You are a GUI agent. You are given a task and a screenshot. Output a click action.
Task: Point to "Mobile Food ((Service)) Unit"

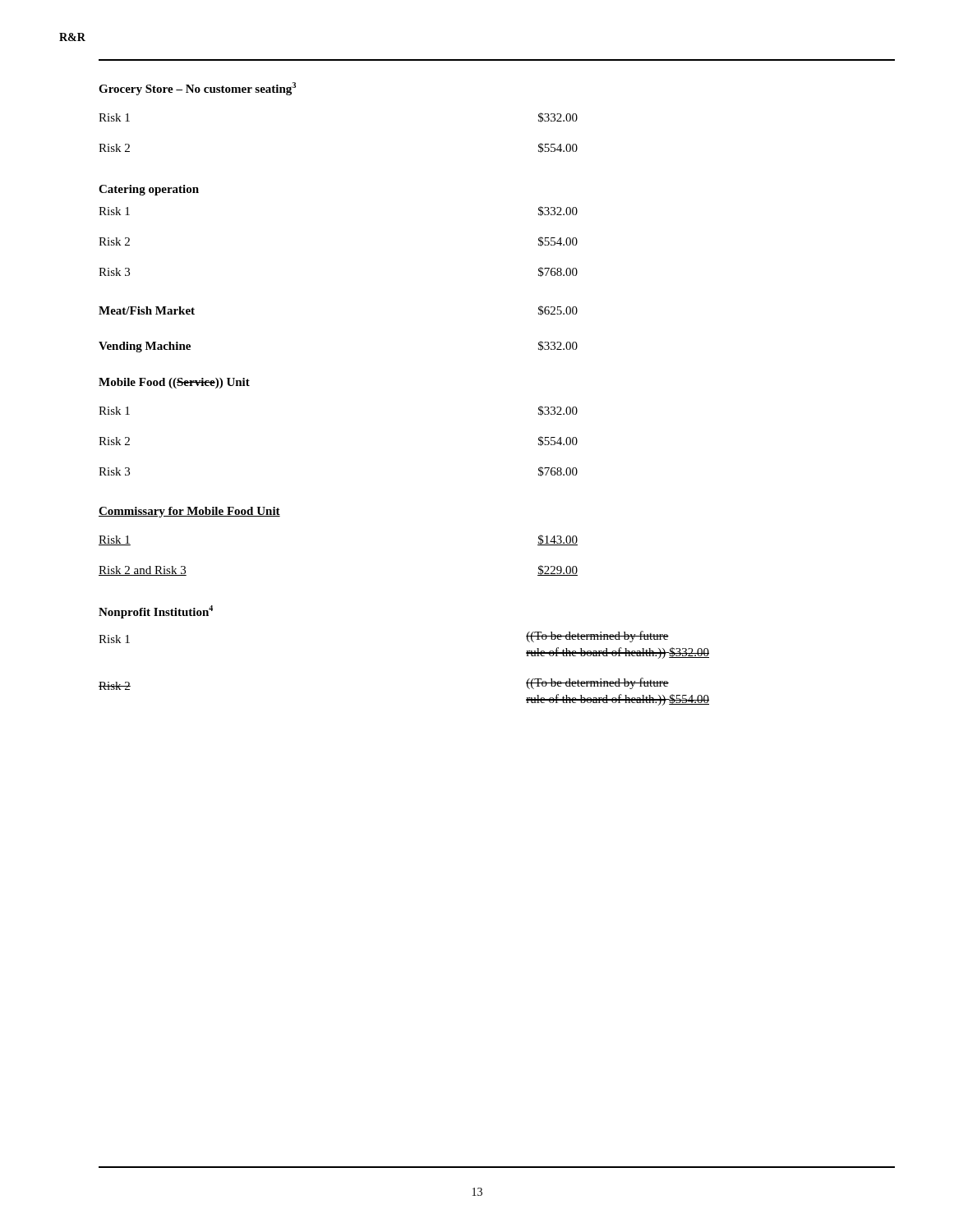174,382
